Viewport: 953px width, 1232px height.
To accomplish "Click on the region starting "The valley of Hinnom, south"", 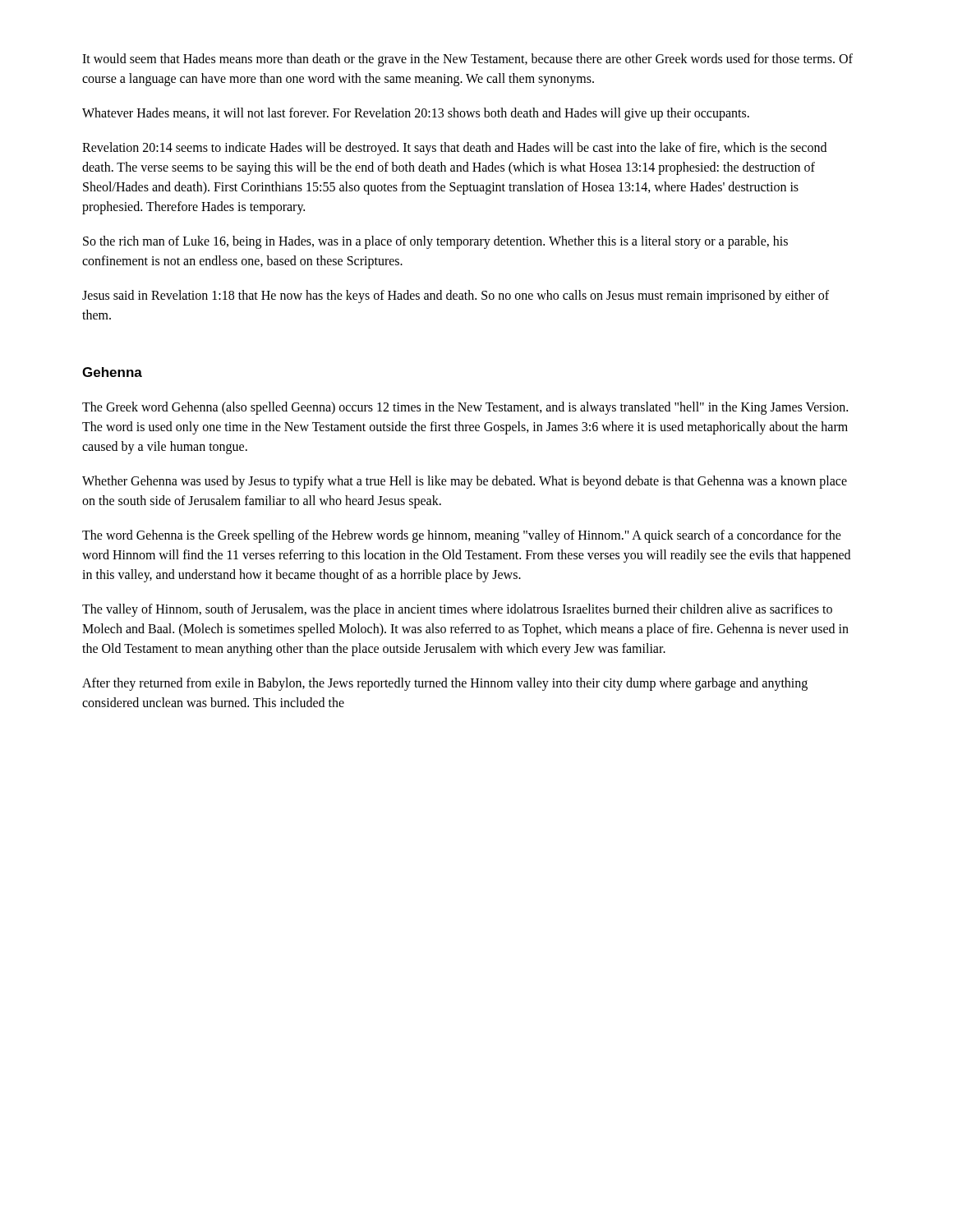I will point(465,629).
